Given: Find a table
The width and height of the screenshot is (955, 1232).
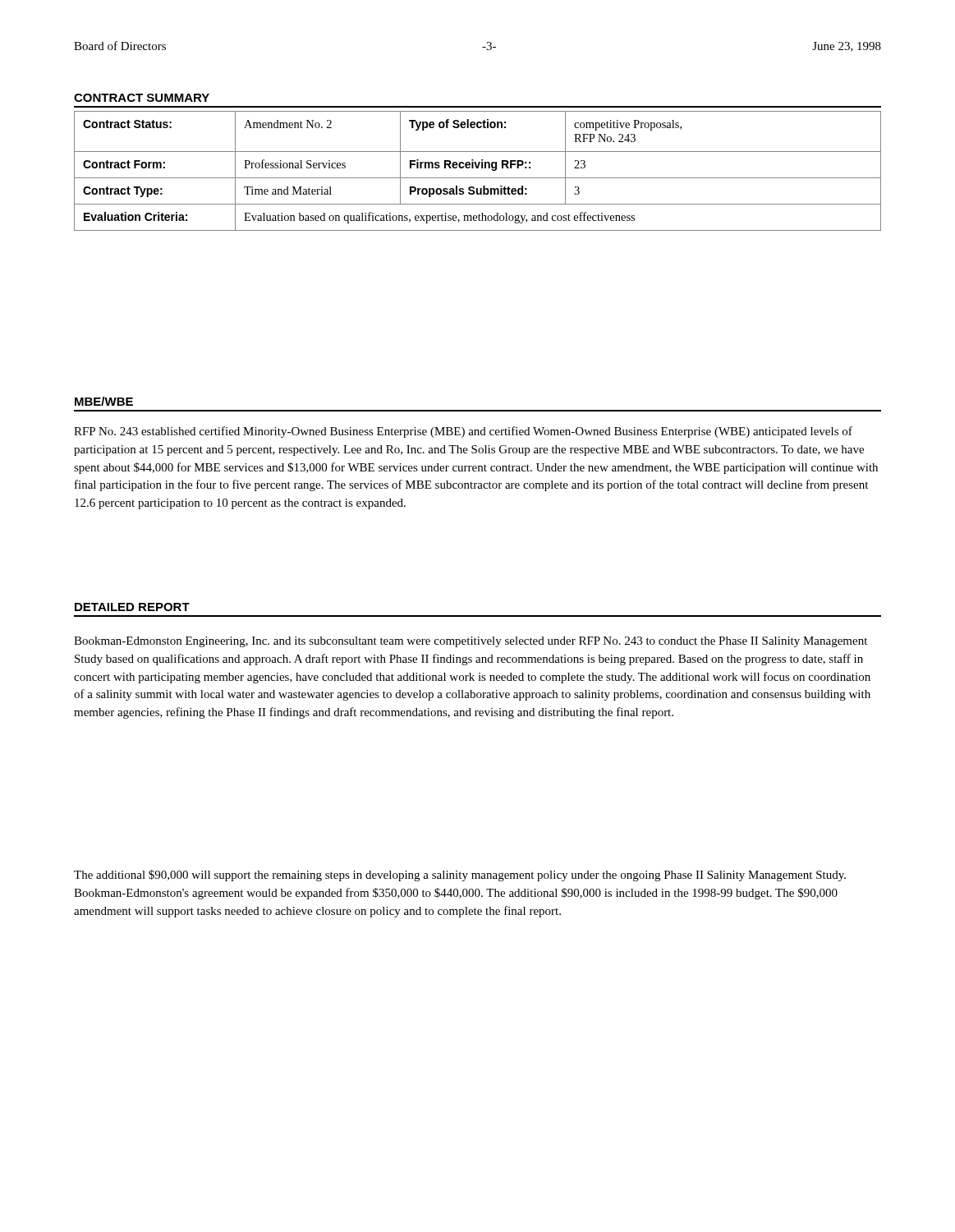Looking at the screenshot, I should (478, 171).
